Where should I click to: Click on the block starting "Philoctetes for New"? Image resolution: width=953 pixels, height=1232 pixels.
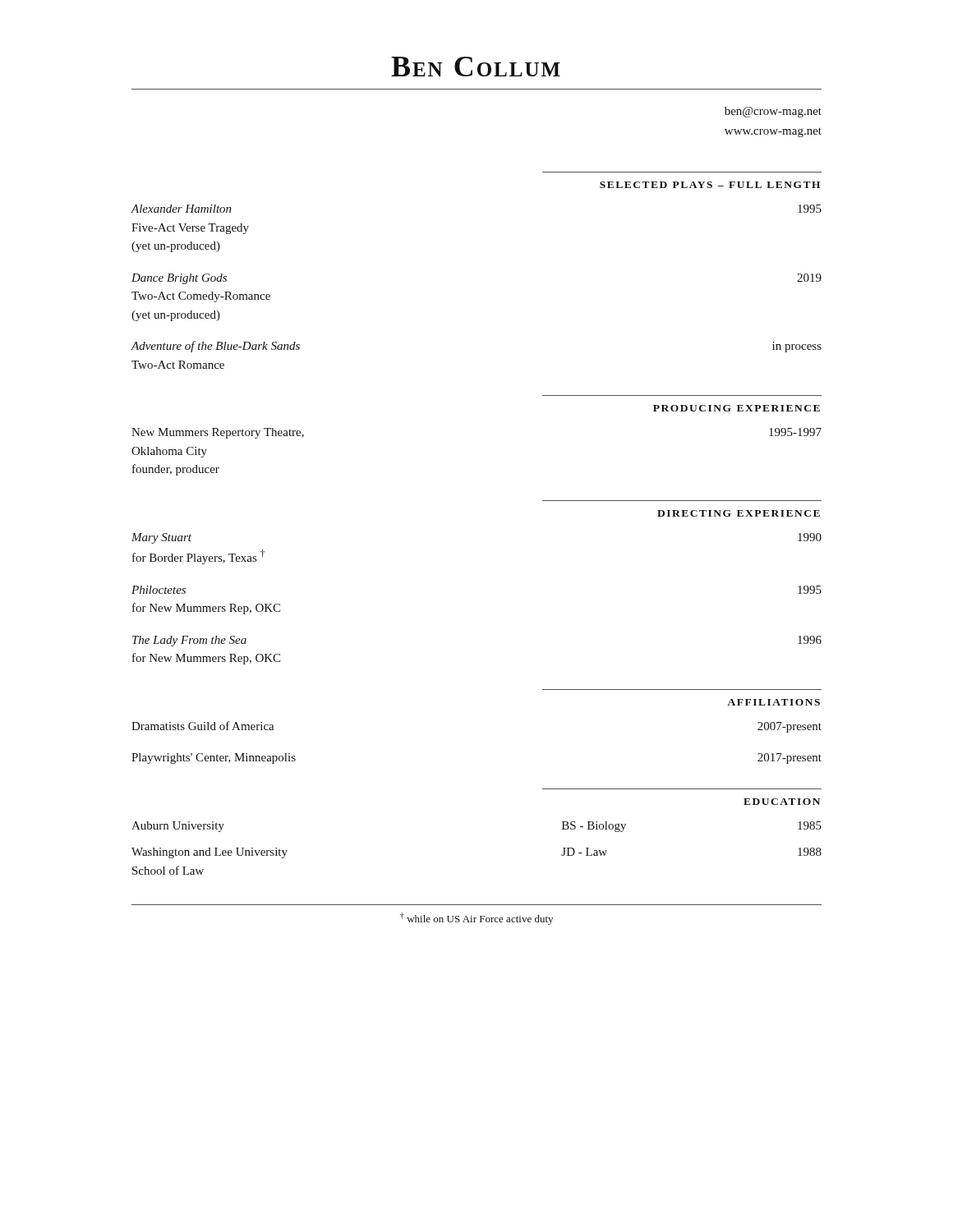pyautogui.click(x=161, y=588)
